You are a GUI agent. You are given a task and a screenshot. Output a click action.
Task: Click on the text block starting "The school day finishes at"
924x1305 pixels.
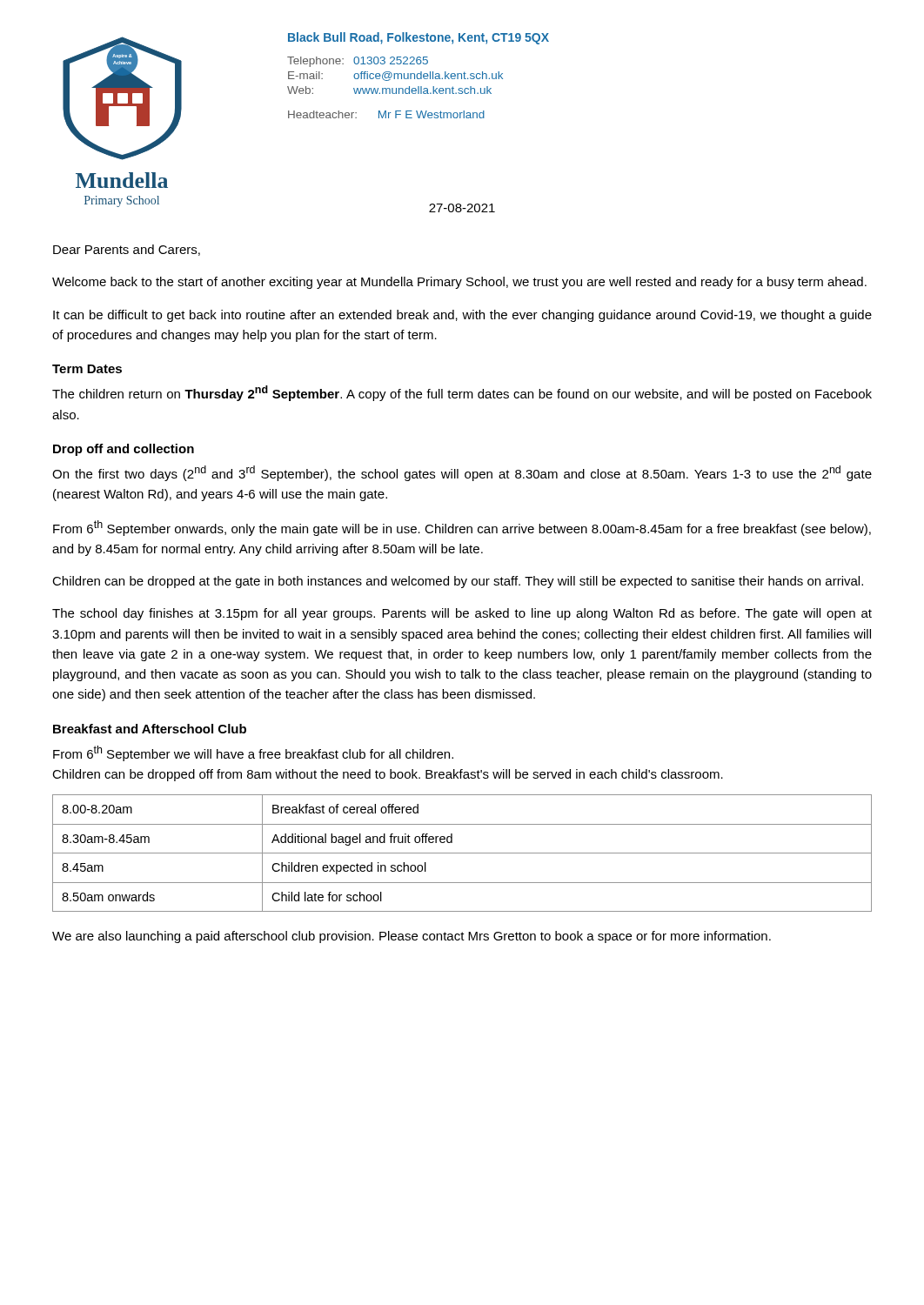coord(462,654)
